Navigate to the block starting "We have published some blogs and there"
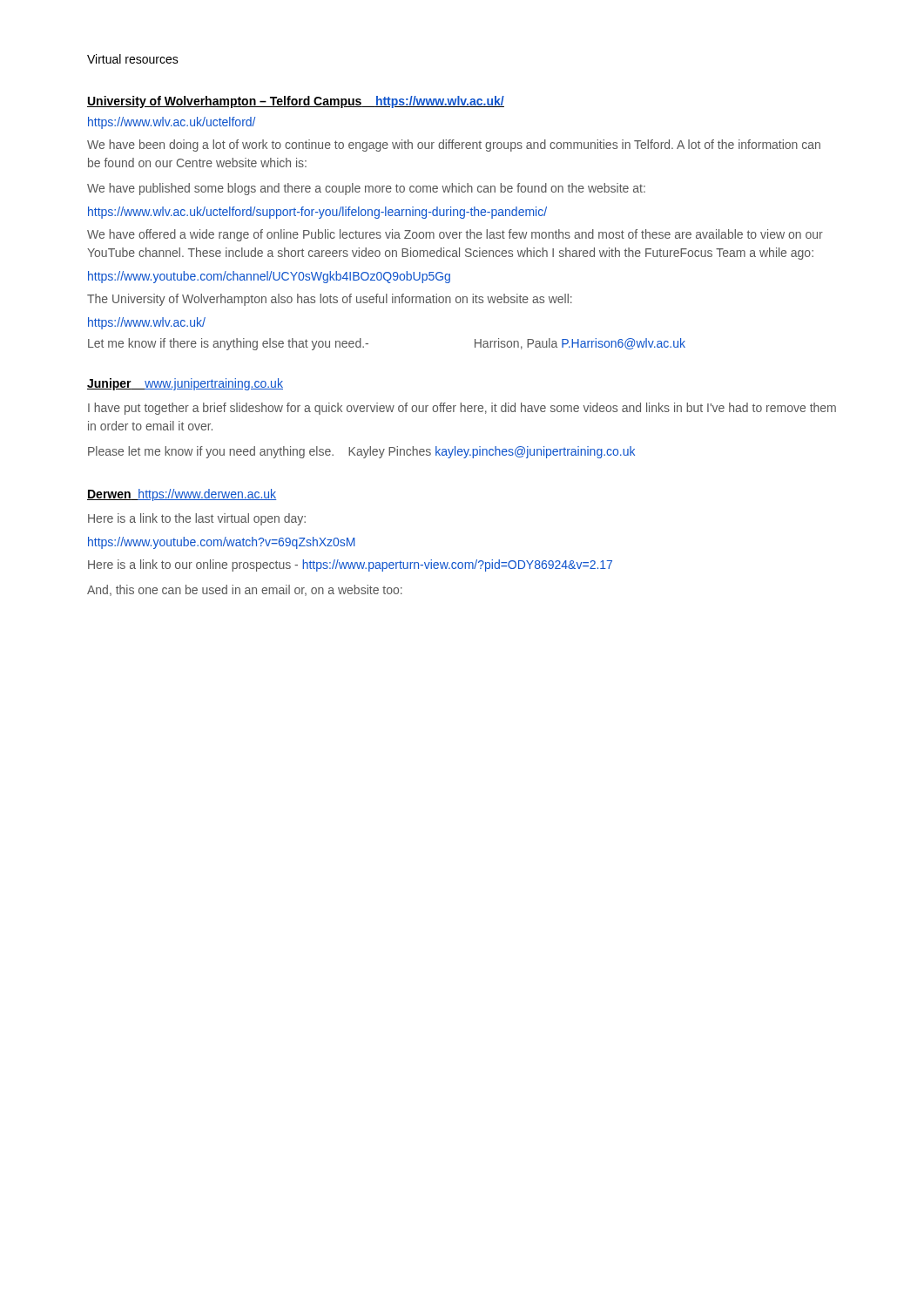Viewport: 924px width, 1307px height. click(x=367, y=188)
